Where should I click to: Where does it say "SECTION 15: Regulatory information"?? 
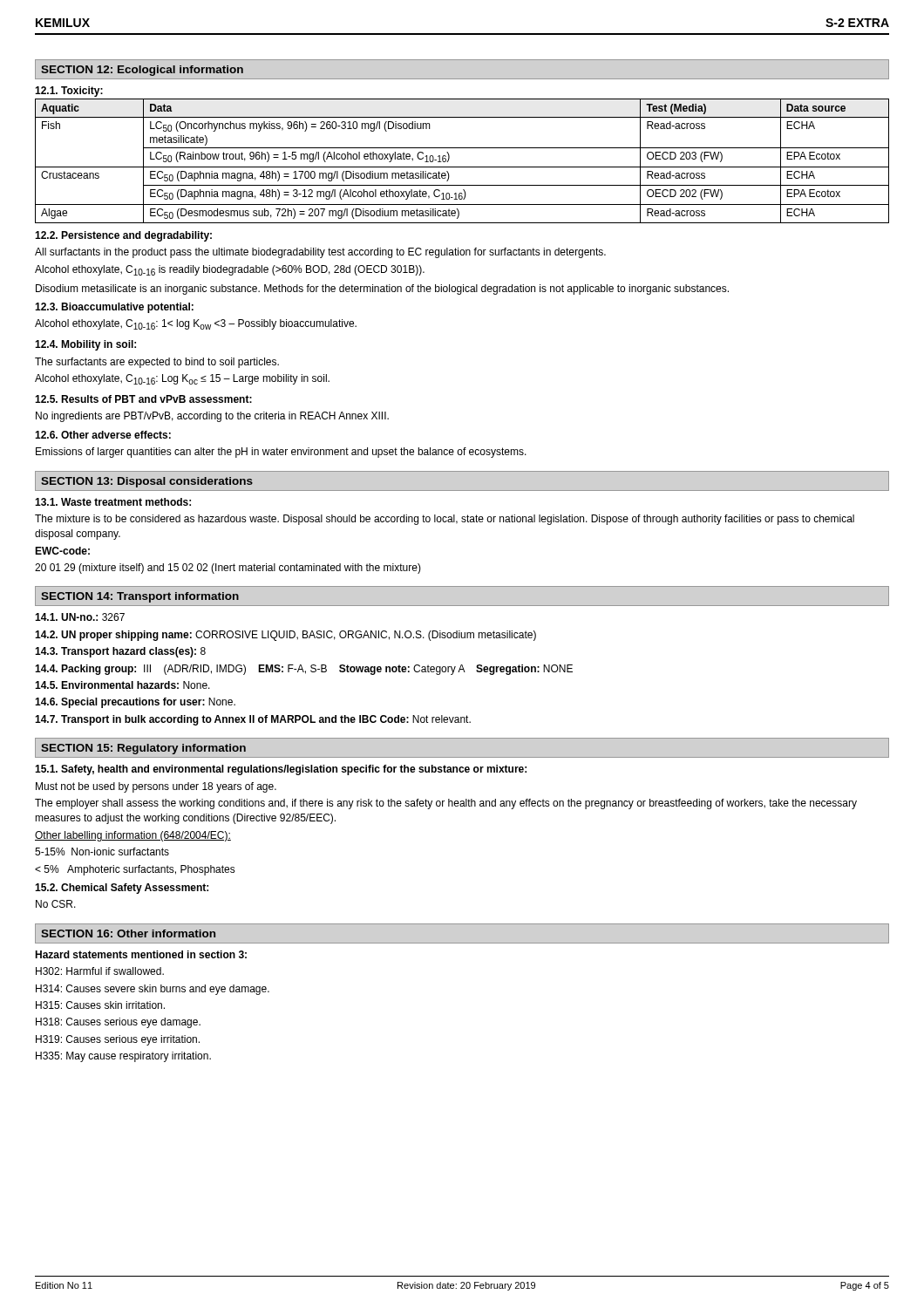144,748
